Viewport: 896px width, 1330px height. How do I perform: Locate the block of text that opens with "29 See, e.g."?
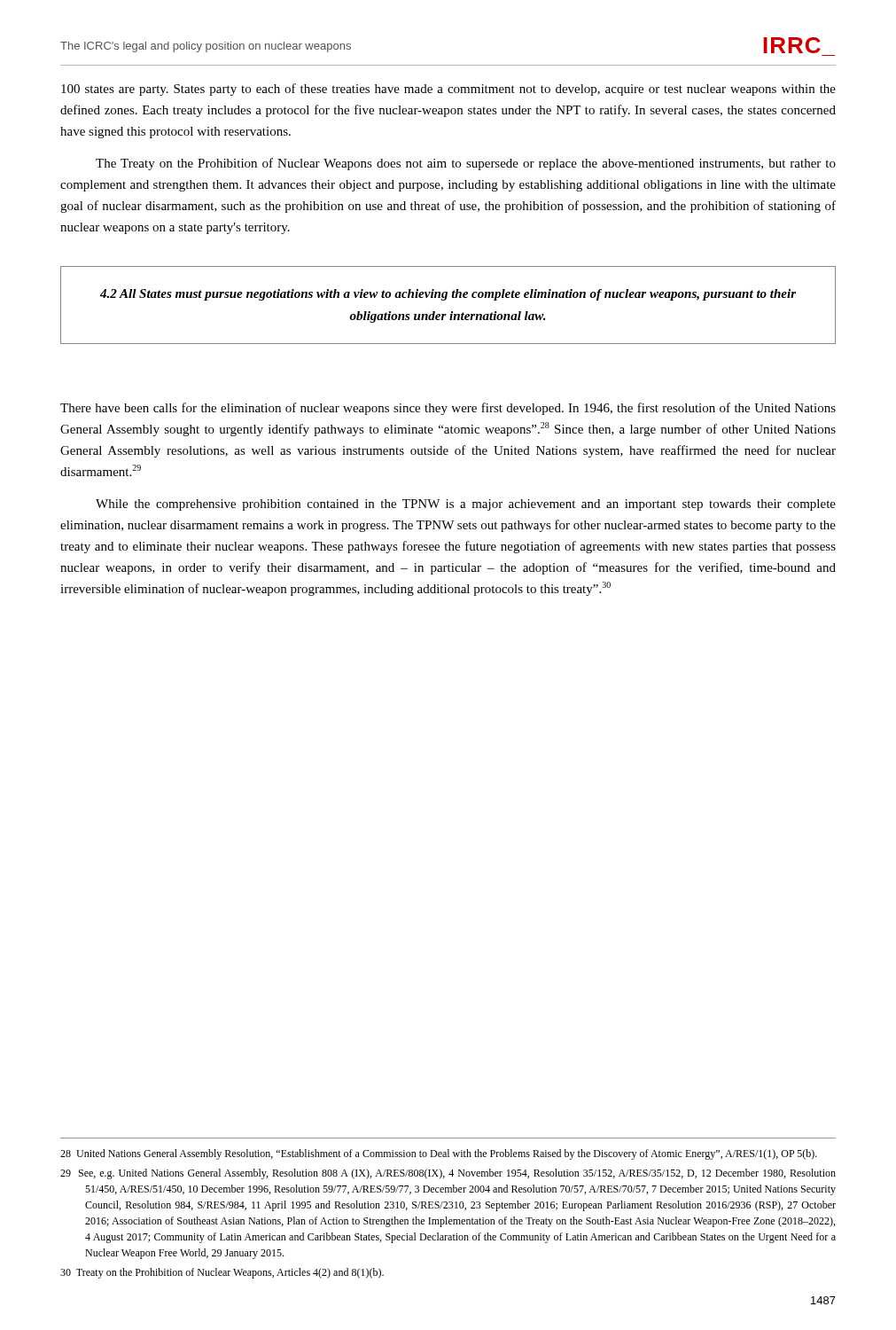(x=448, y=1213)
